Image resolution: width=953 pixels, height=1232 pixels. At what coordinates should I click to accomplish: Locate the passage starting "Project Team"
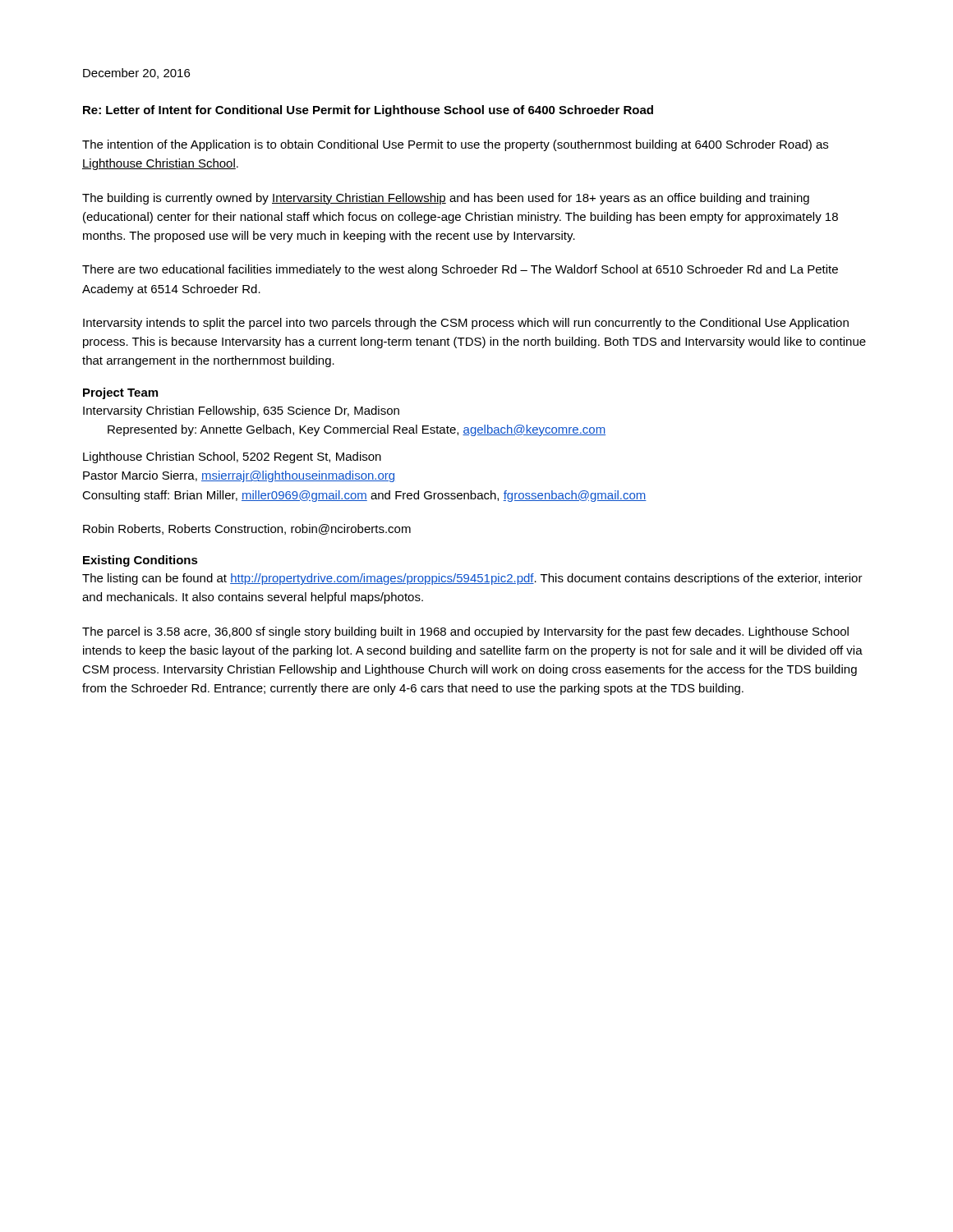[x=120, y=392]
